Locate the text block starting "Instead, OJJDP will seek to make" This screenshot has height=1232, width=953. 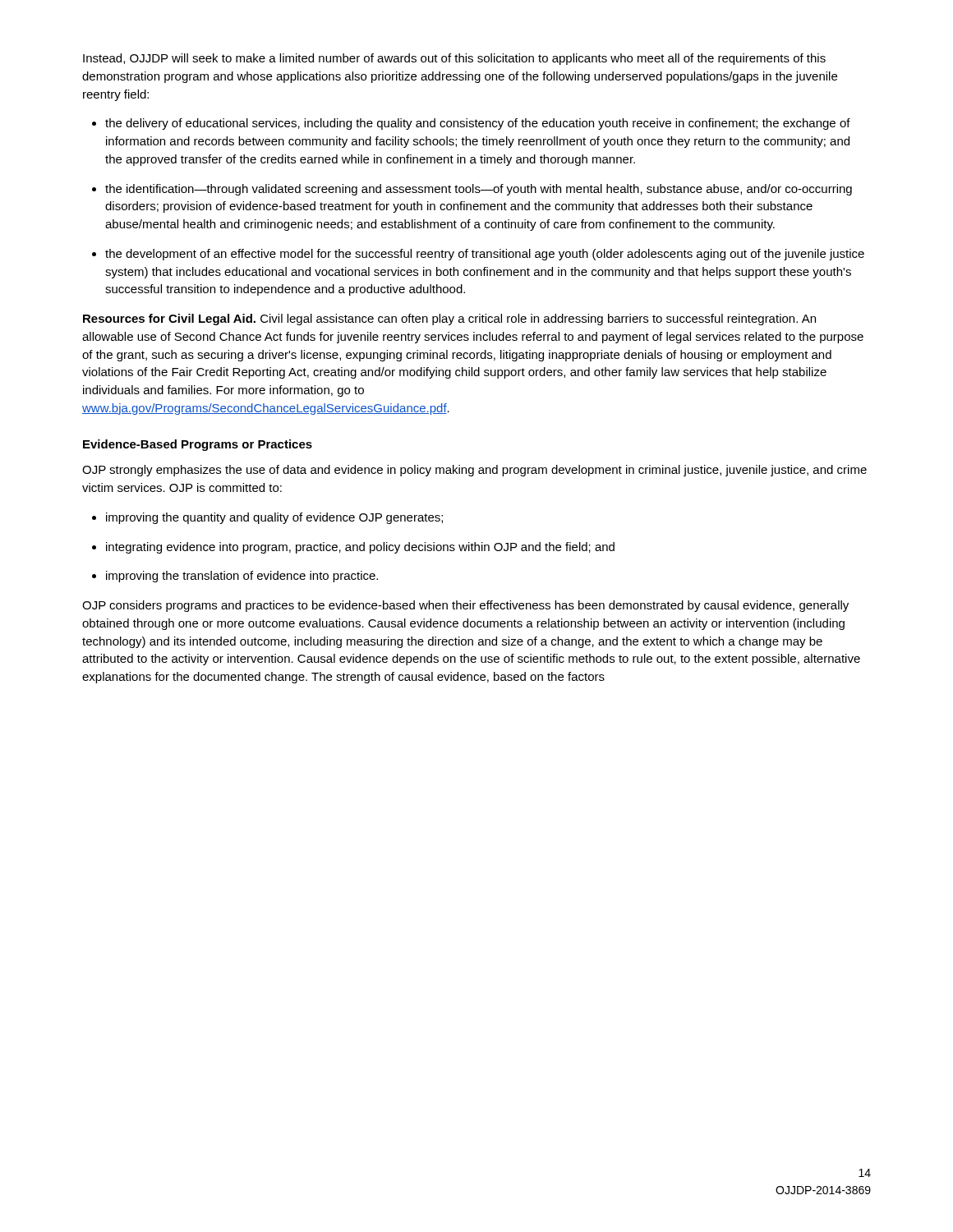[x=460, y=76]
